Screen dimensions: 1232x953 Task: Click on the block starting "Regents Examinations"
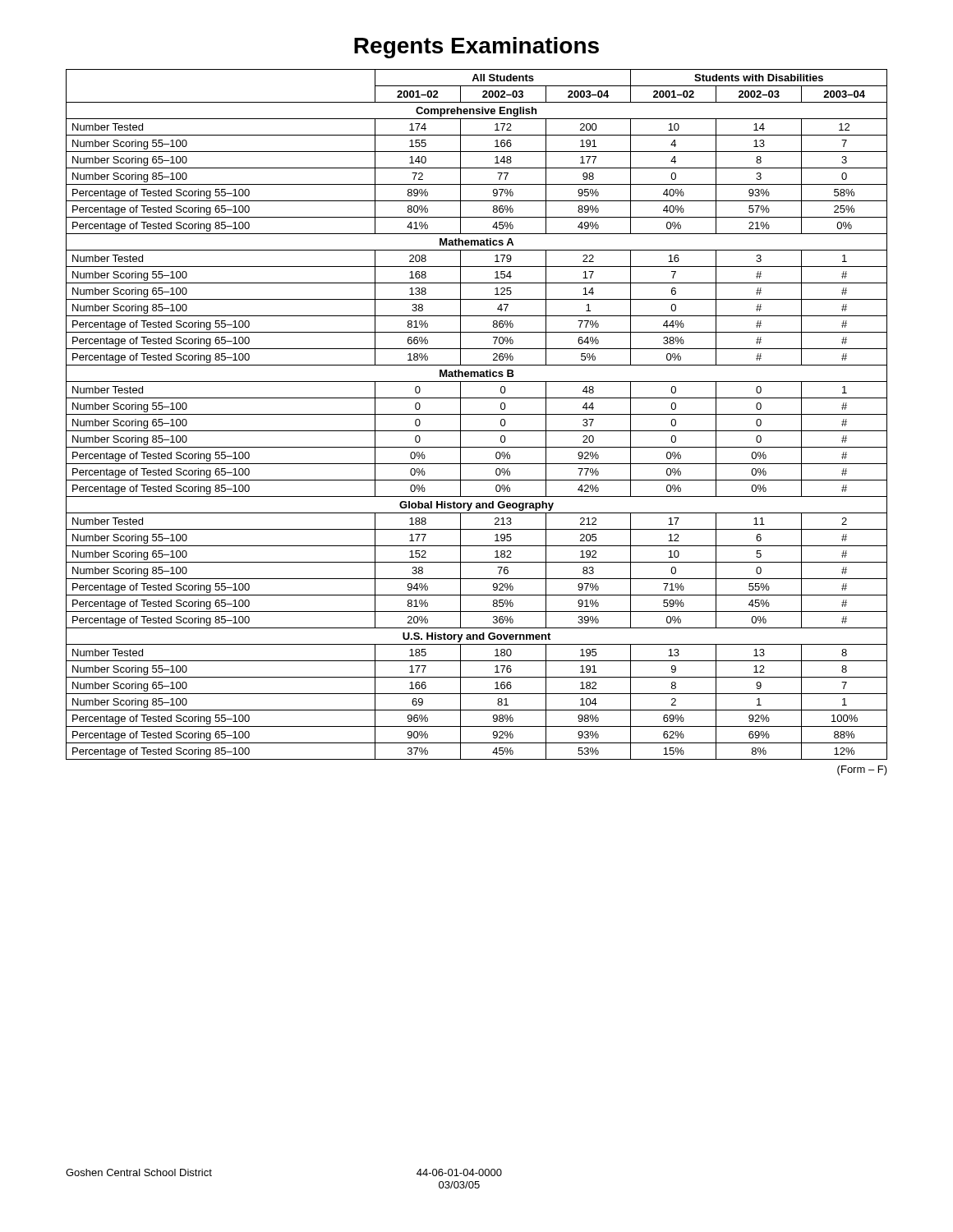coord(476,46)
